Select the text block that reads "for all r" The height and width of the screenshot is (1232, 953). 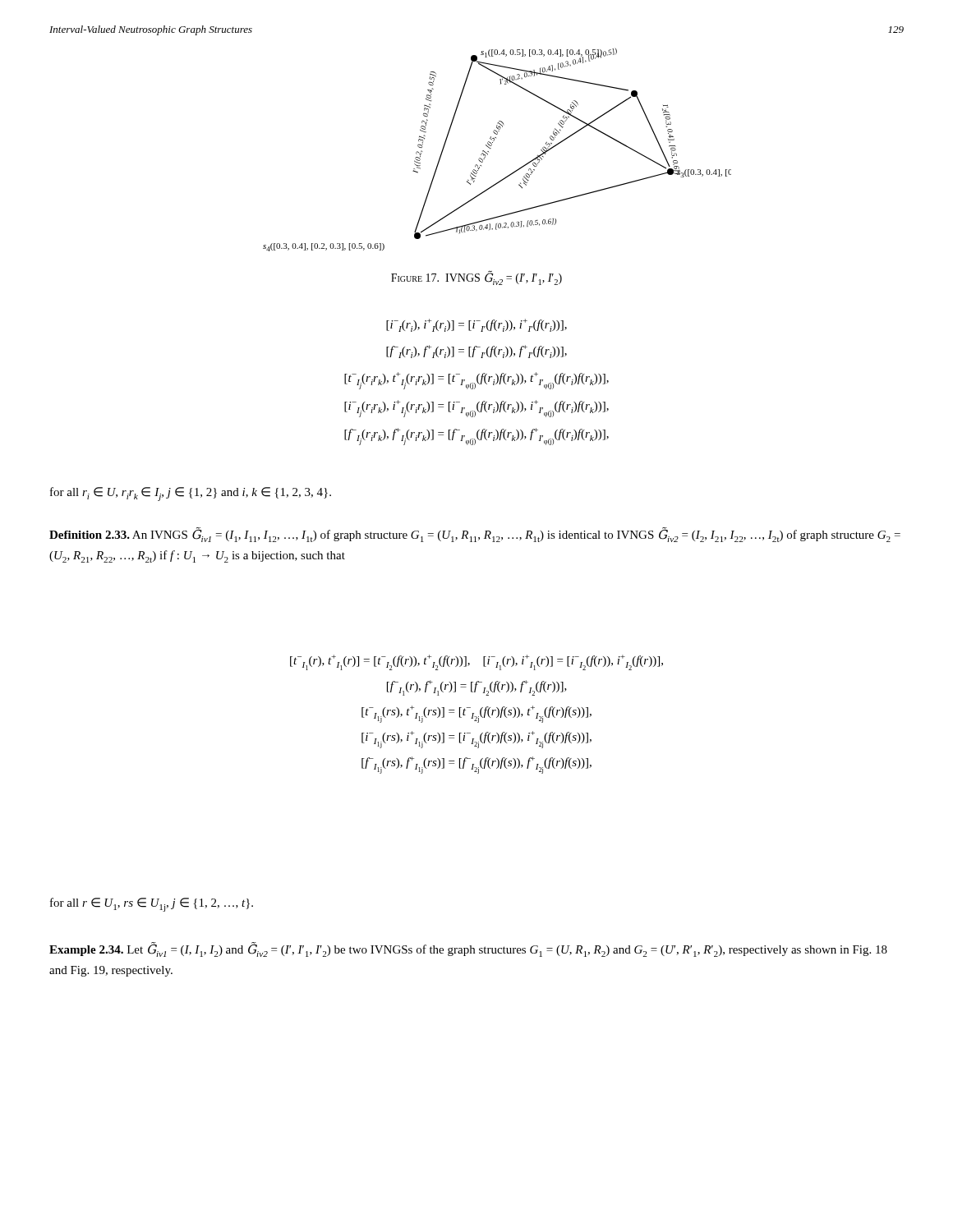tap(152, 904)
